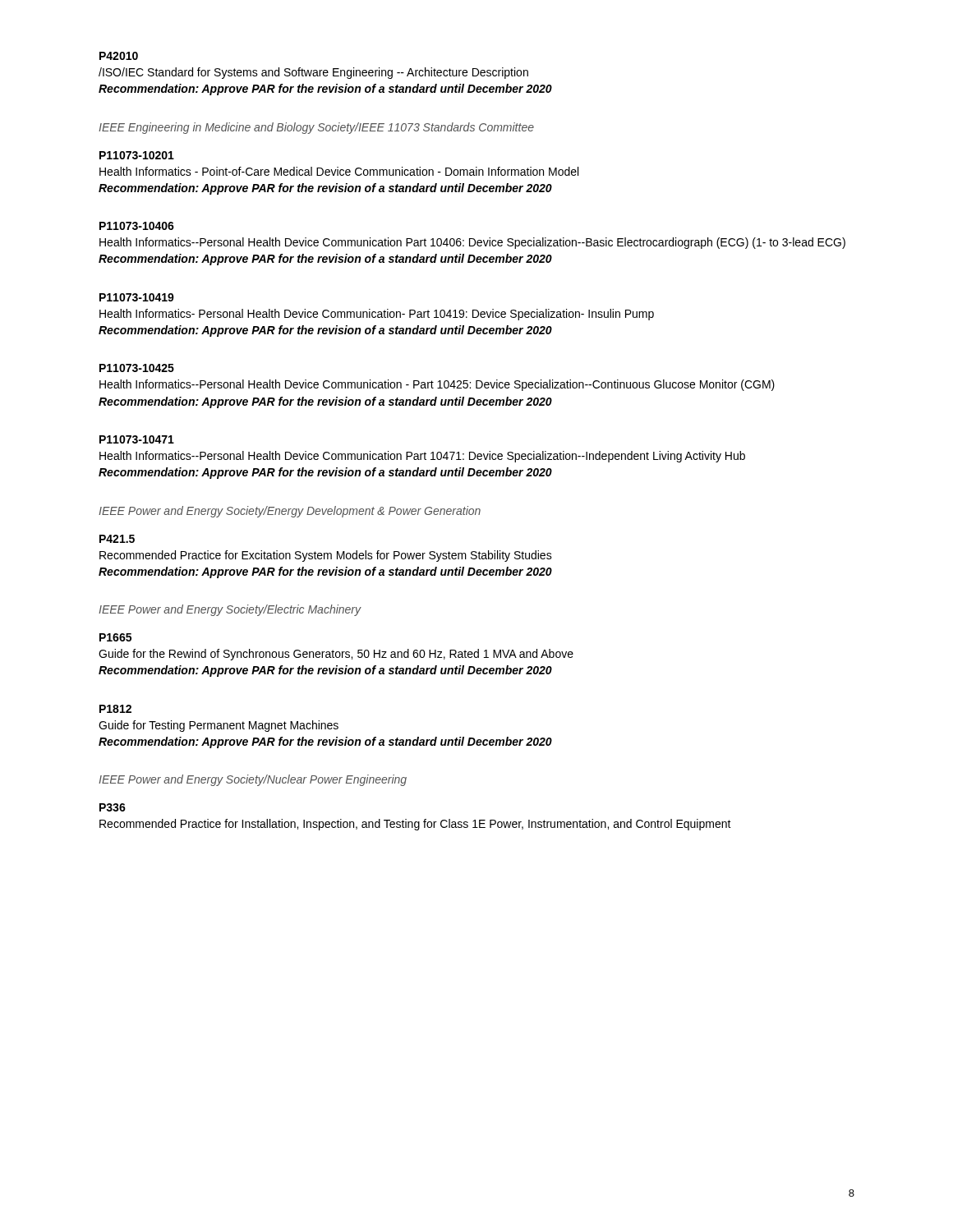Click on the section header with the text "IEEE Power and Energy Society/Energy Development &"
The width and height of the screenshot is (953, 1232).
[x=290, y=510]
